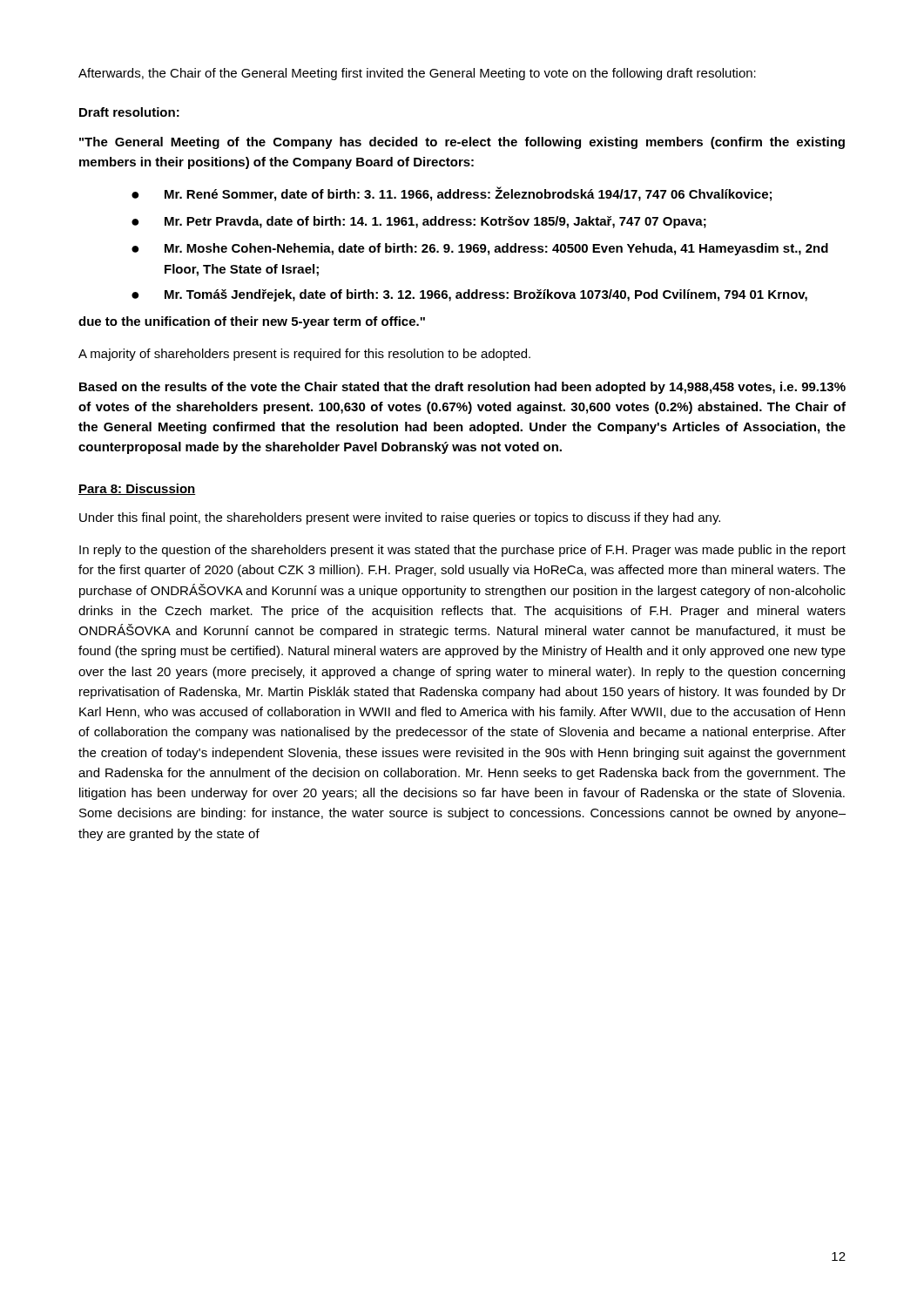Click on the text block that reads "due to the unification of their new 5-year"
The image size is (924, 1307).
(252, 321)
